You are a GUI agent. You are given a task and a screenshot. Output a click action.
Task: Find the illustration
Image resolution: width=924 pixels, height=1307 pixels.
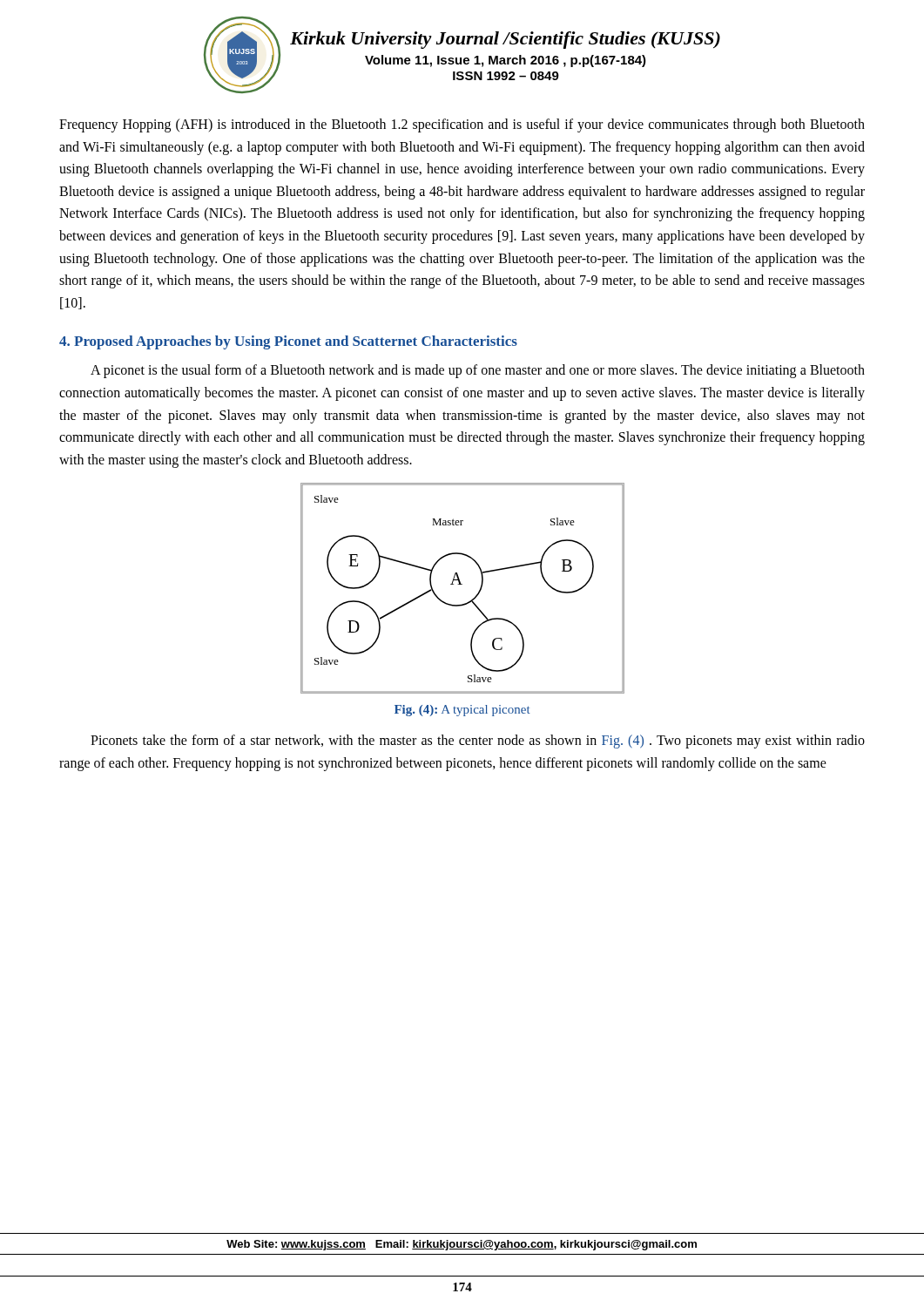462,590
